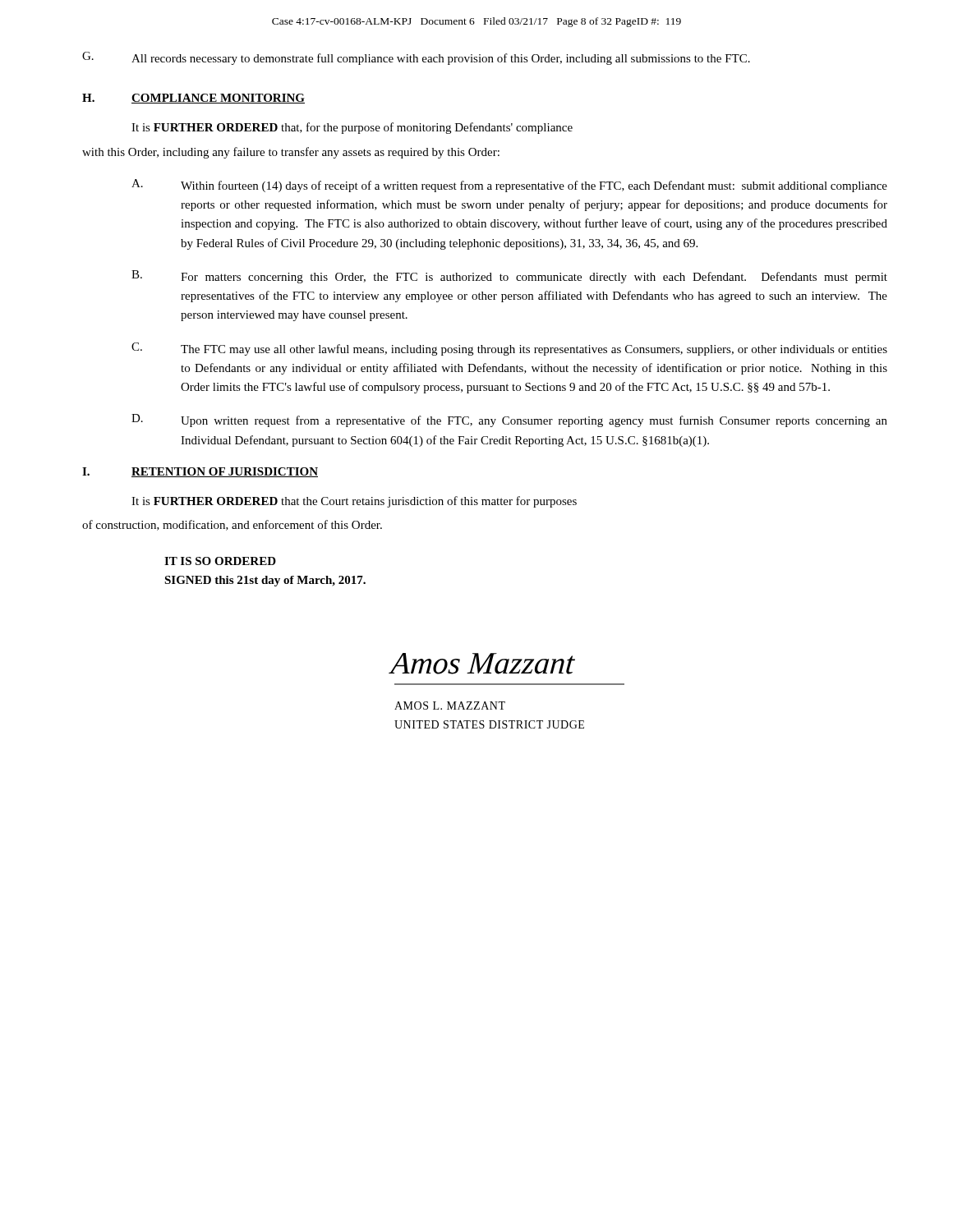Screen dimensions: 1232x953
Task: Select the list item that reads "A. Within fourteen (14) days of receipt of"
Action: pos(509,215)
